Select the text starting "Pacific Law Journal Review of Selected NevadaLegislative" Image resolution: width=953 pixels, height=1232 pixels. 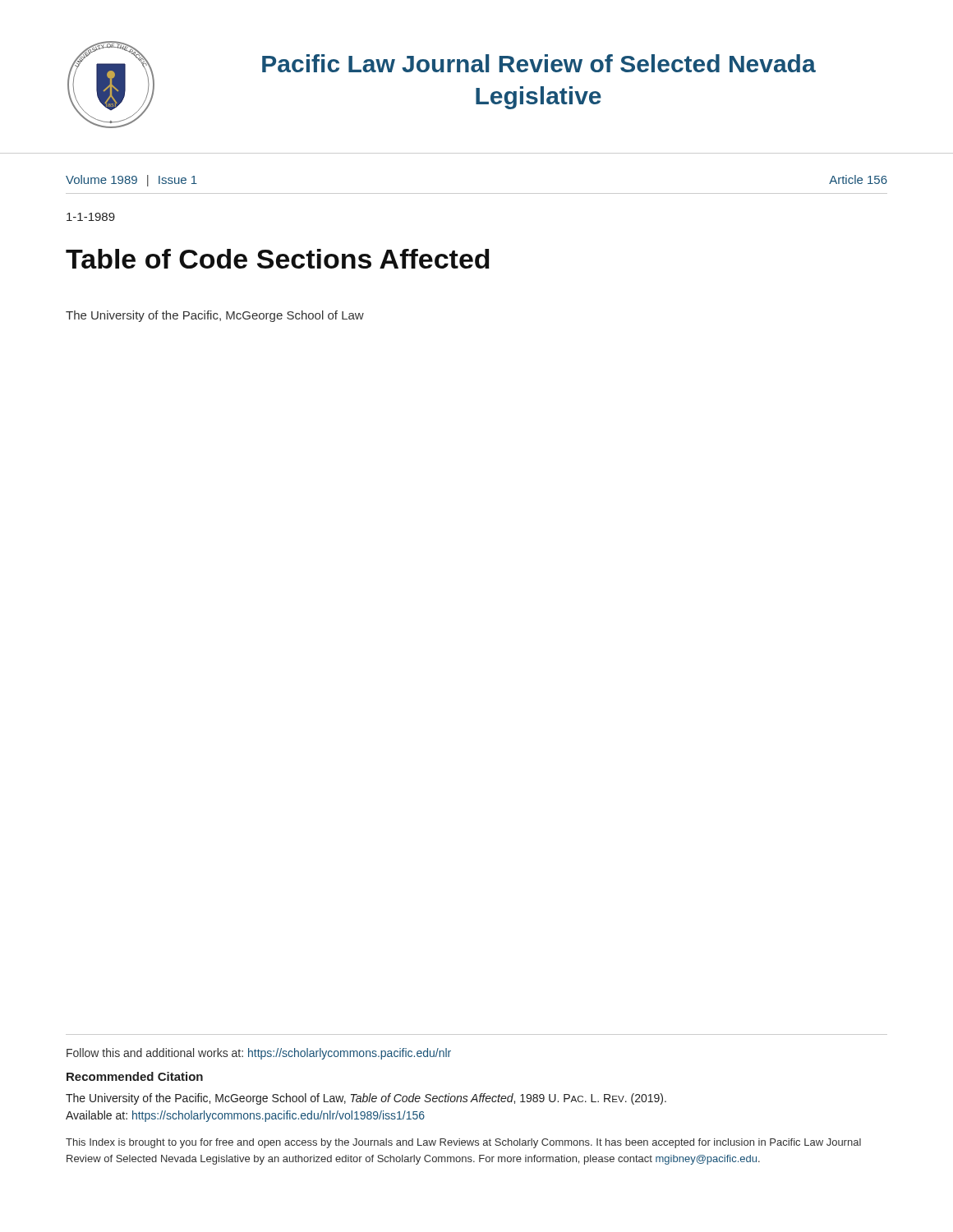(x=538, y=80)
